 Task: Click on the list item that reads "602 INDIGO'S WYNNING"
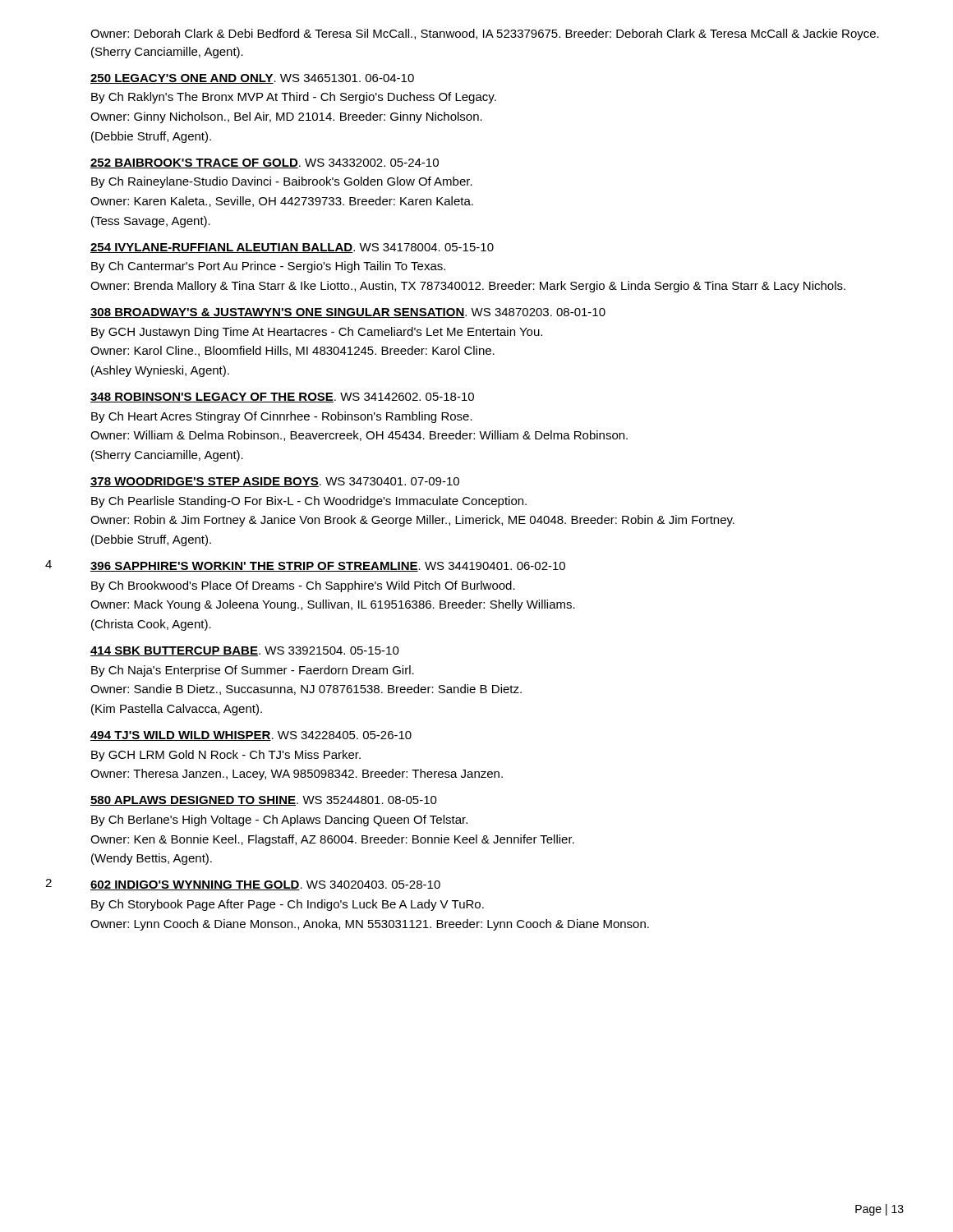265,885
